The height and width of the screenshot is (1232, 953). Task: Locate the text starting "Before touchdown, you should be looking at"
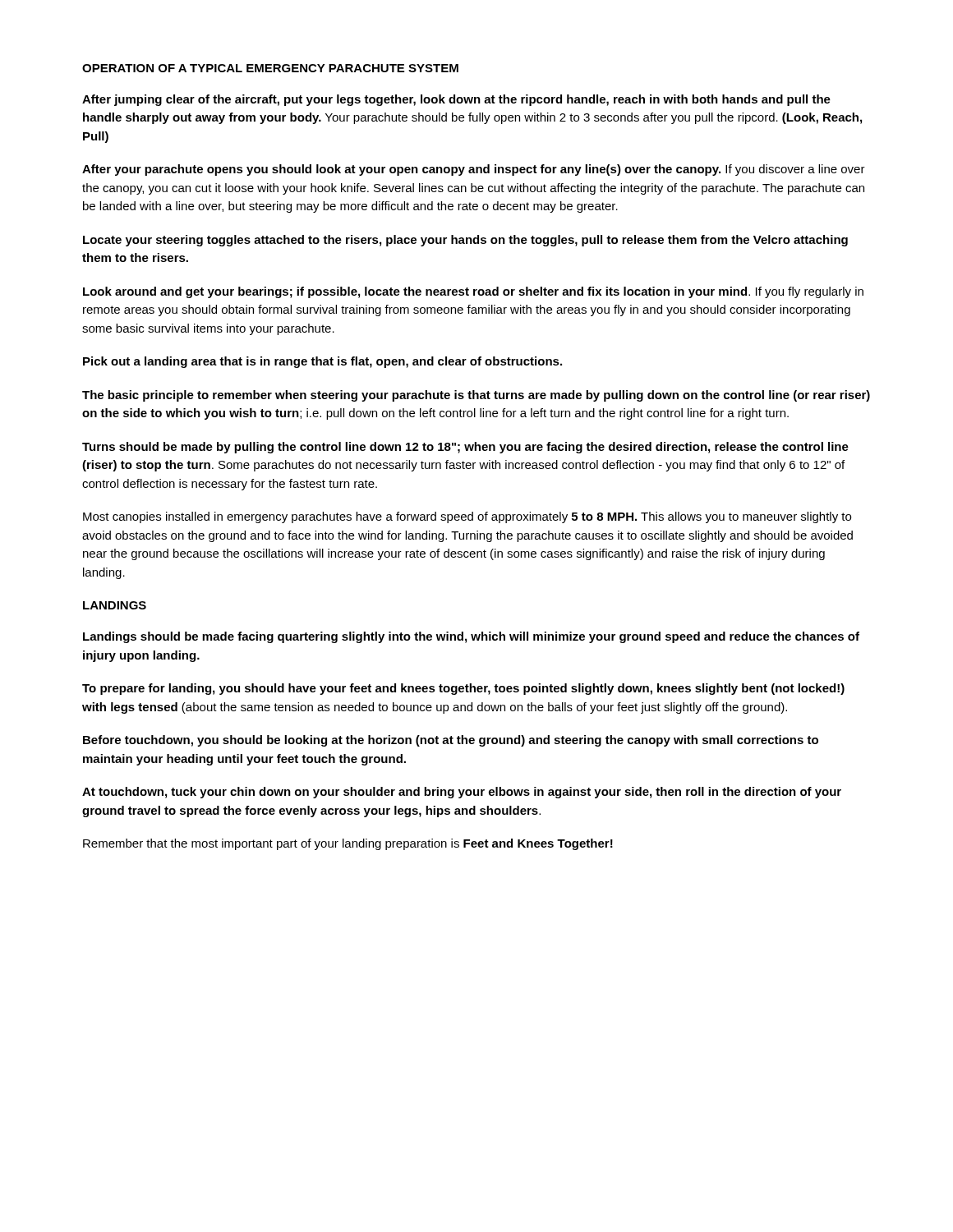(450, 749)
